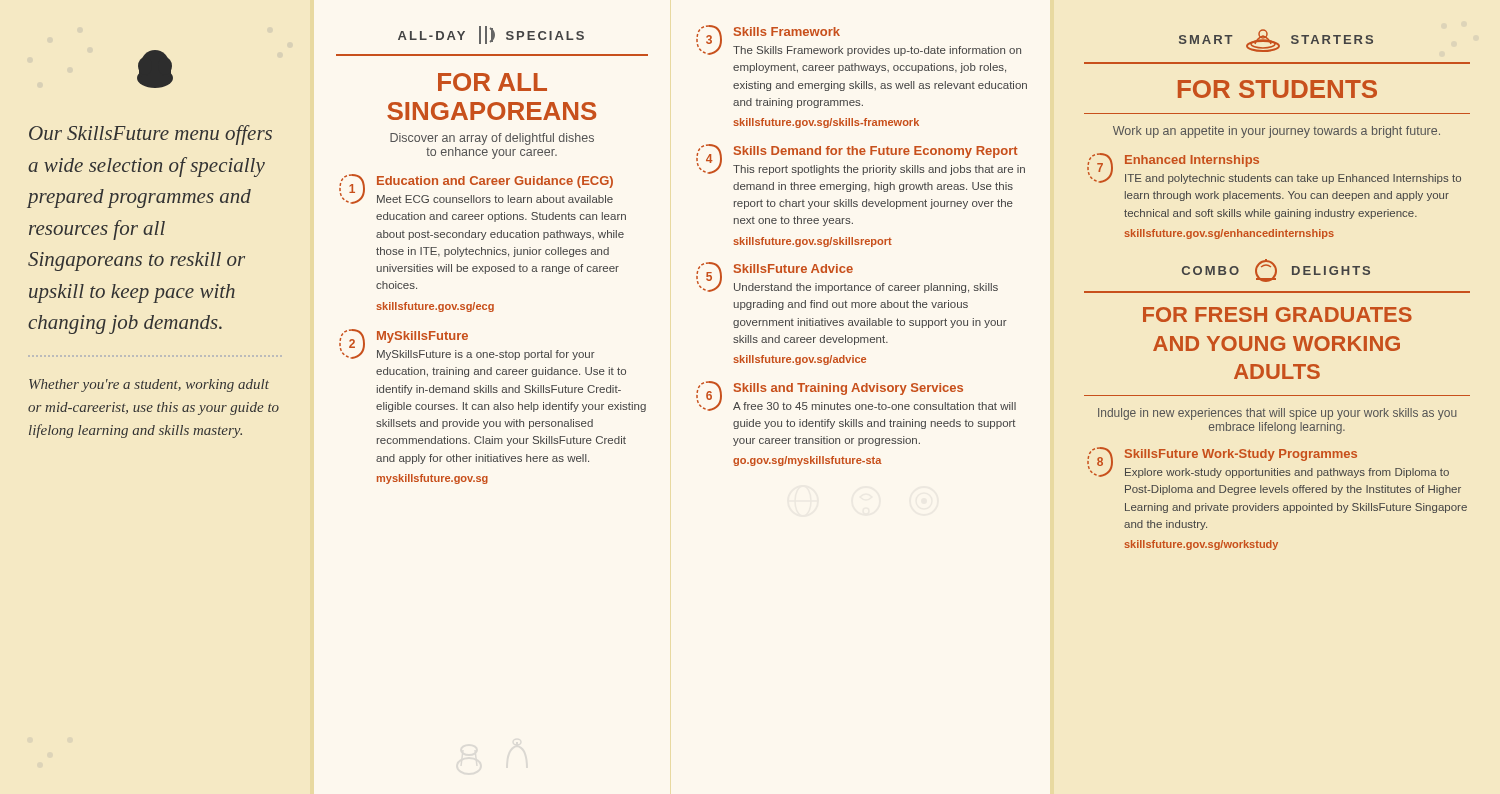Click on the illustration
1500x794 pixels.
[155, 72]
